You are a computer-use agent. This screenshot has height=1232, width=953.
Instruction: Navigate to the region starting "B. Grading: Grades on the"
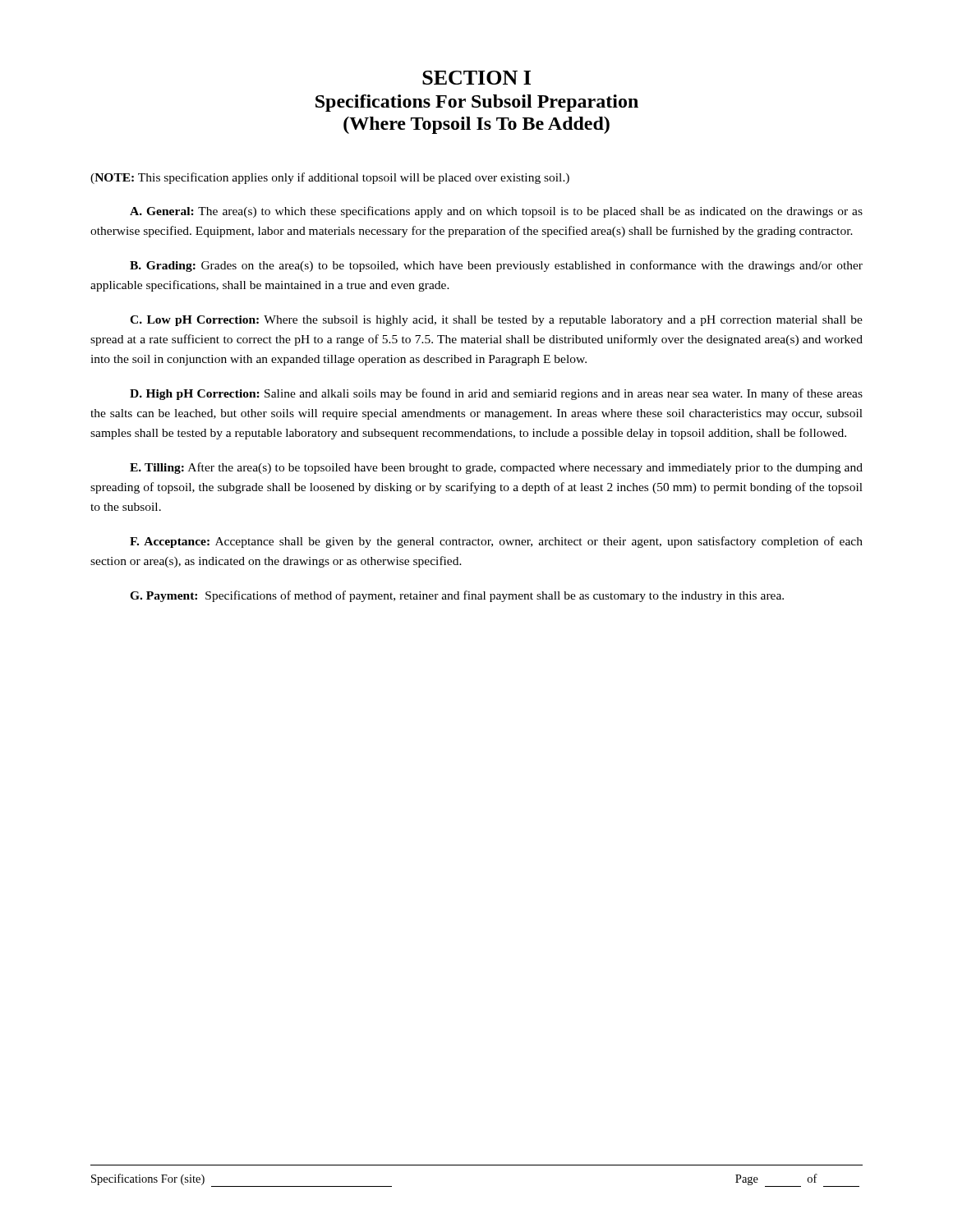click(476, 275)
